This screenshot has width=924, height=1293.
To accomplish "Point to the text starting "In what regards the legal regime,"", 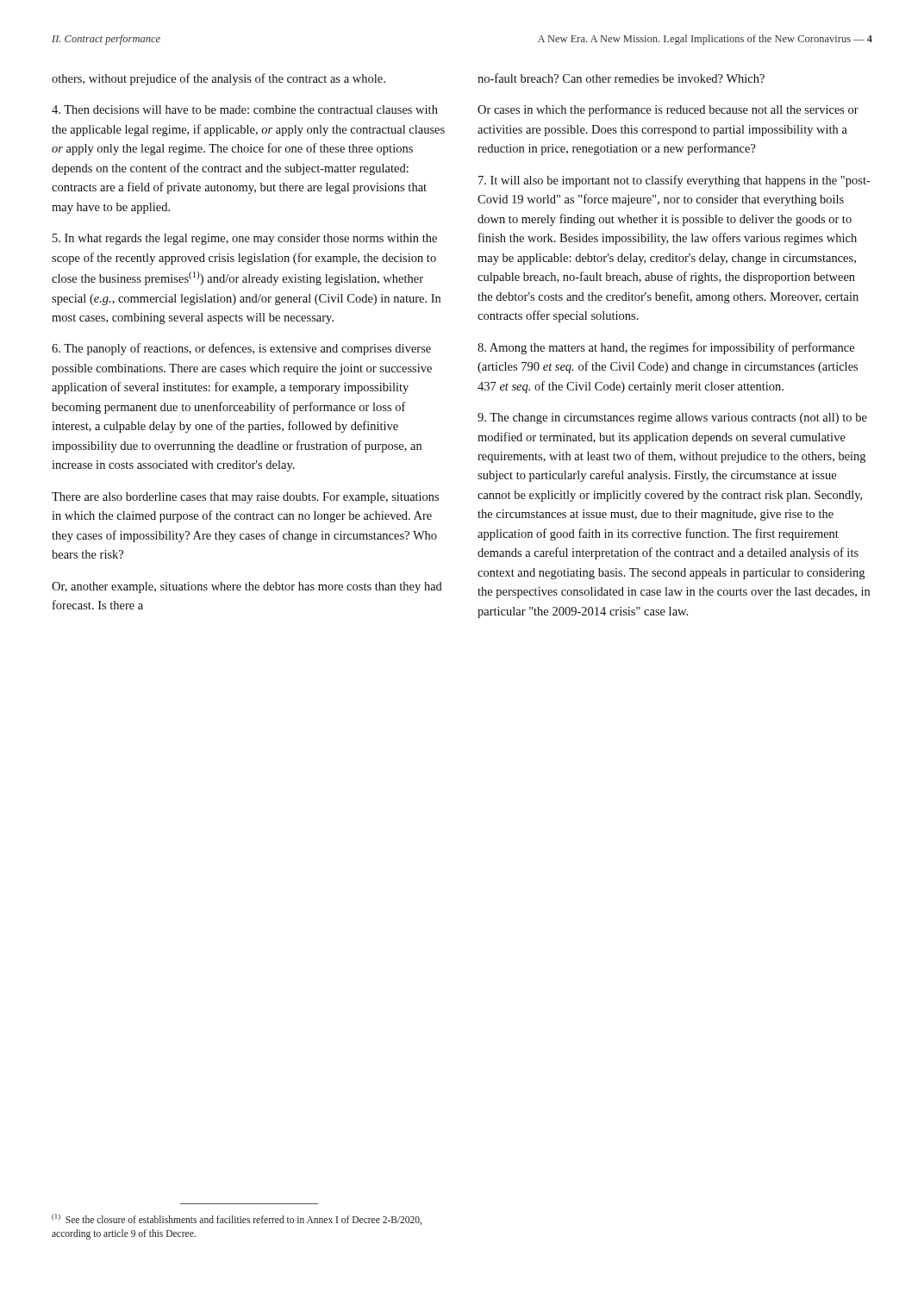I will click(x=249, y=278).
